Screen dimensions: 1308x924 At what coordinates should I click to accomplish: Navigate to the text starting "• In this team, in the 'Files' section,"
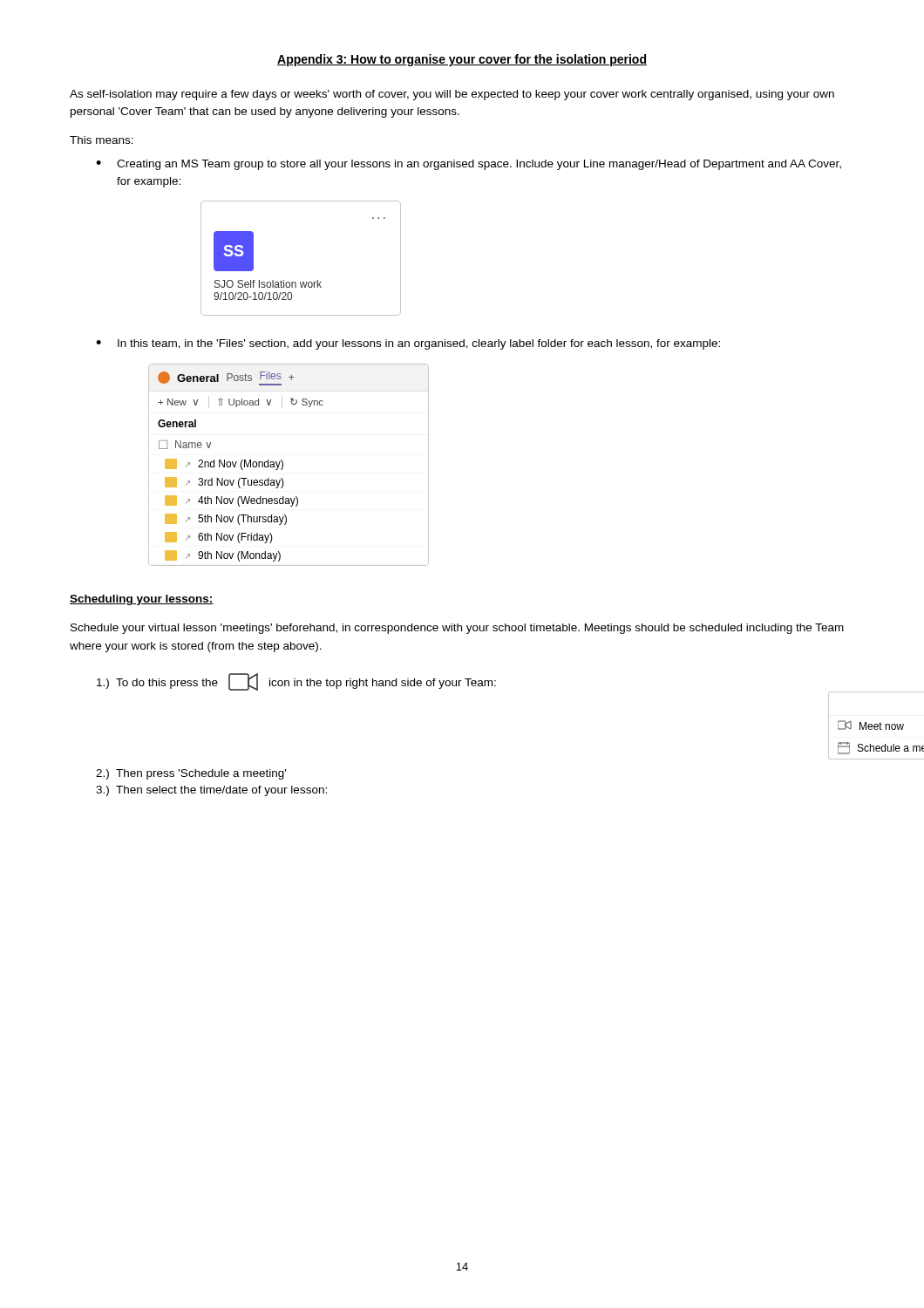tap(409, 344)
